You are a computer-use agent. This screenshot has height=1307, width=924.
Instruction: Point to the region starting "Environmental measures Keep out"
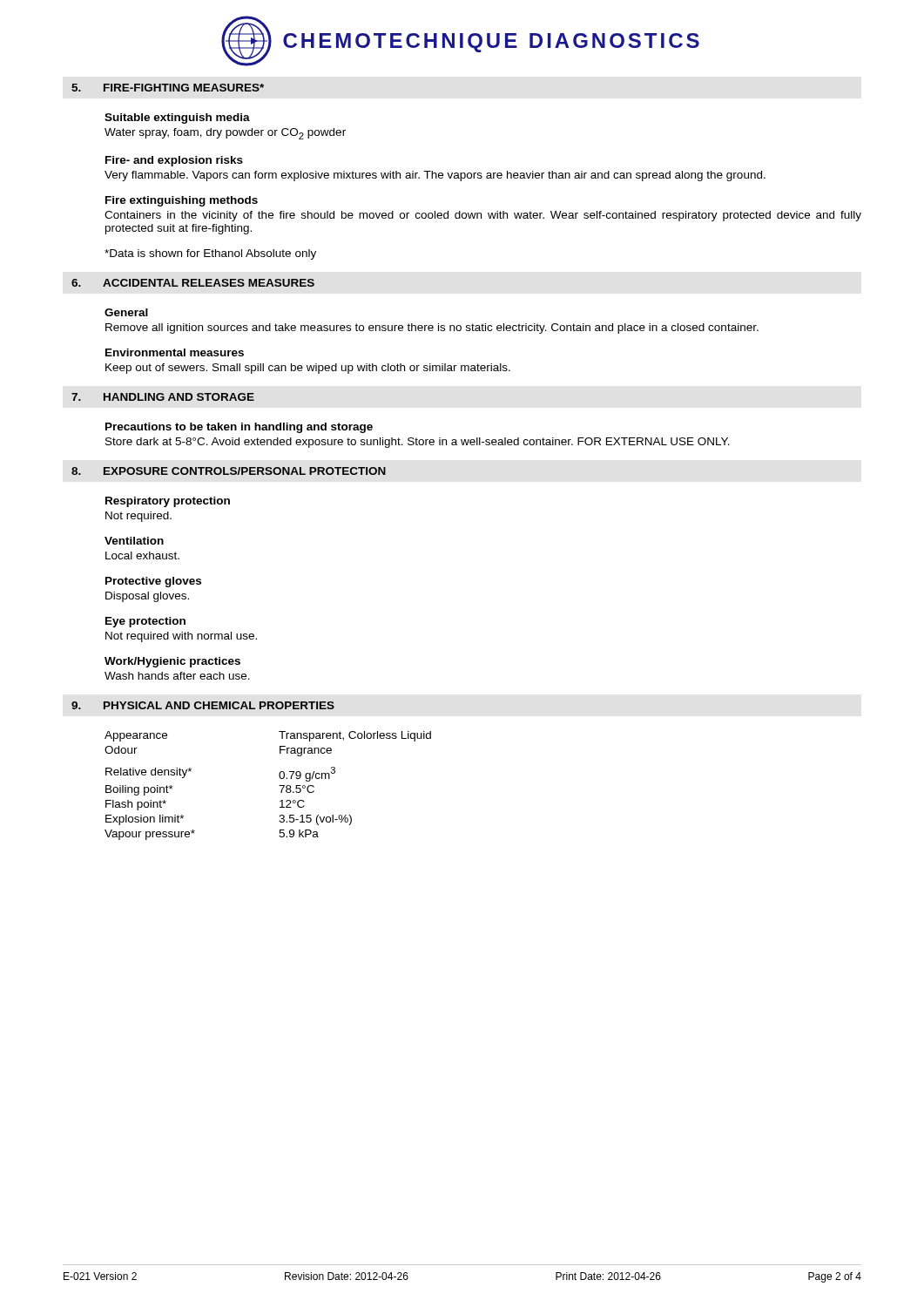click(483, 360)
